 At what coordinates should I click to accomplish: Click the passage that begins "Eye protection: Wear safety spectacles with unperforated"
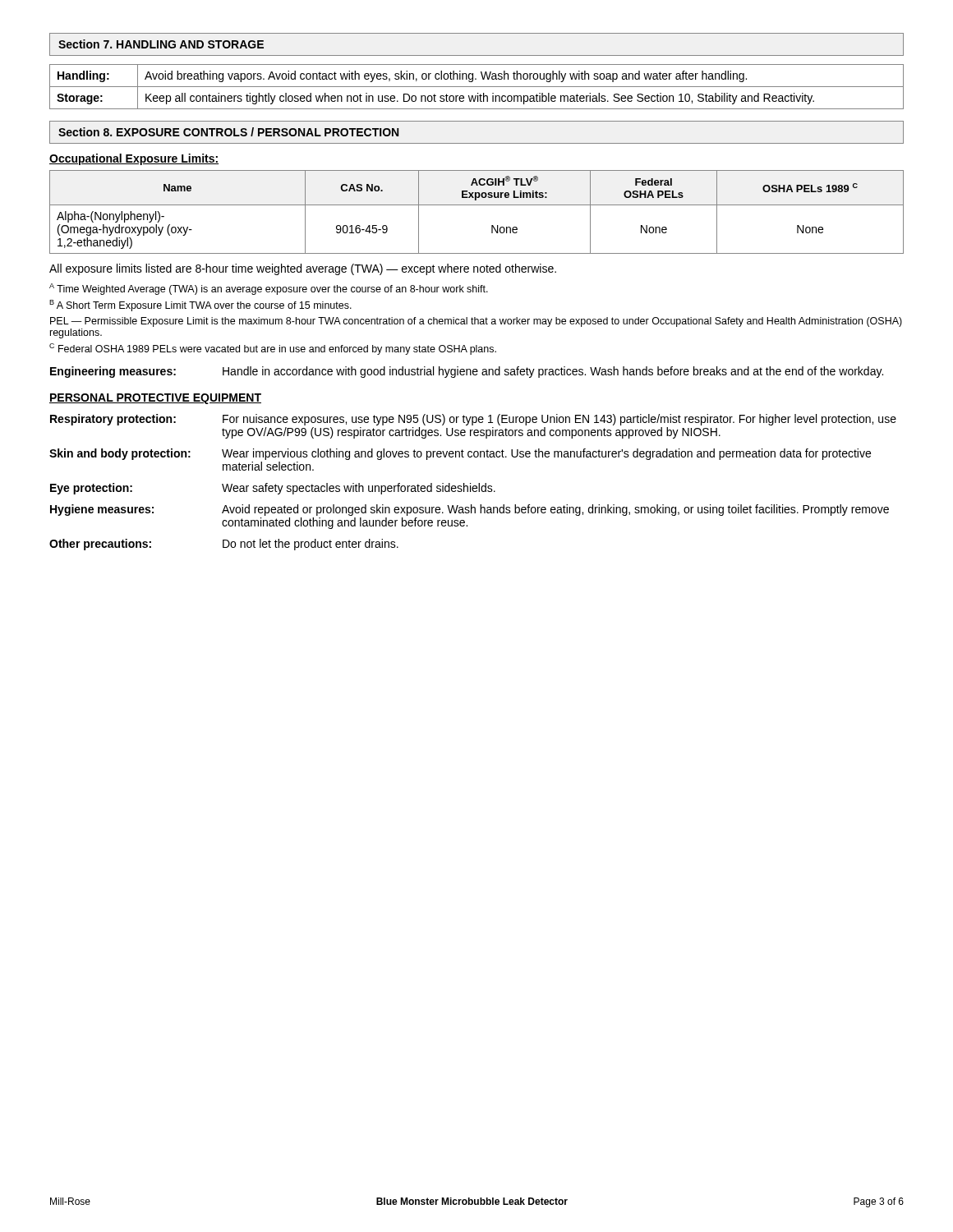pos(476,488)
